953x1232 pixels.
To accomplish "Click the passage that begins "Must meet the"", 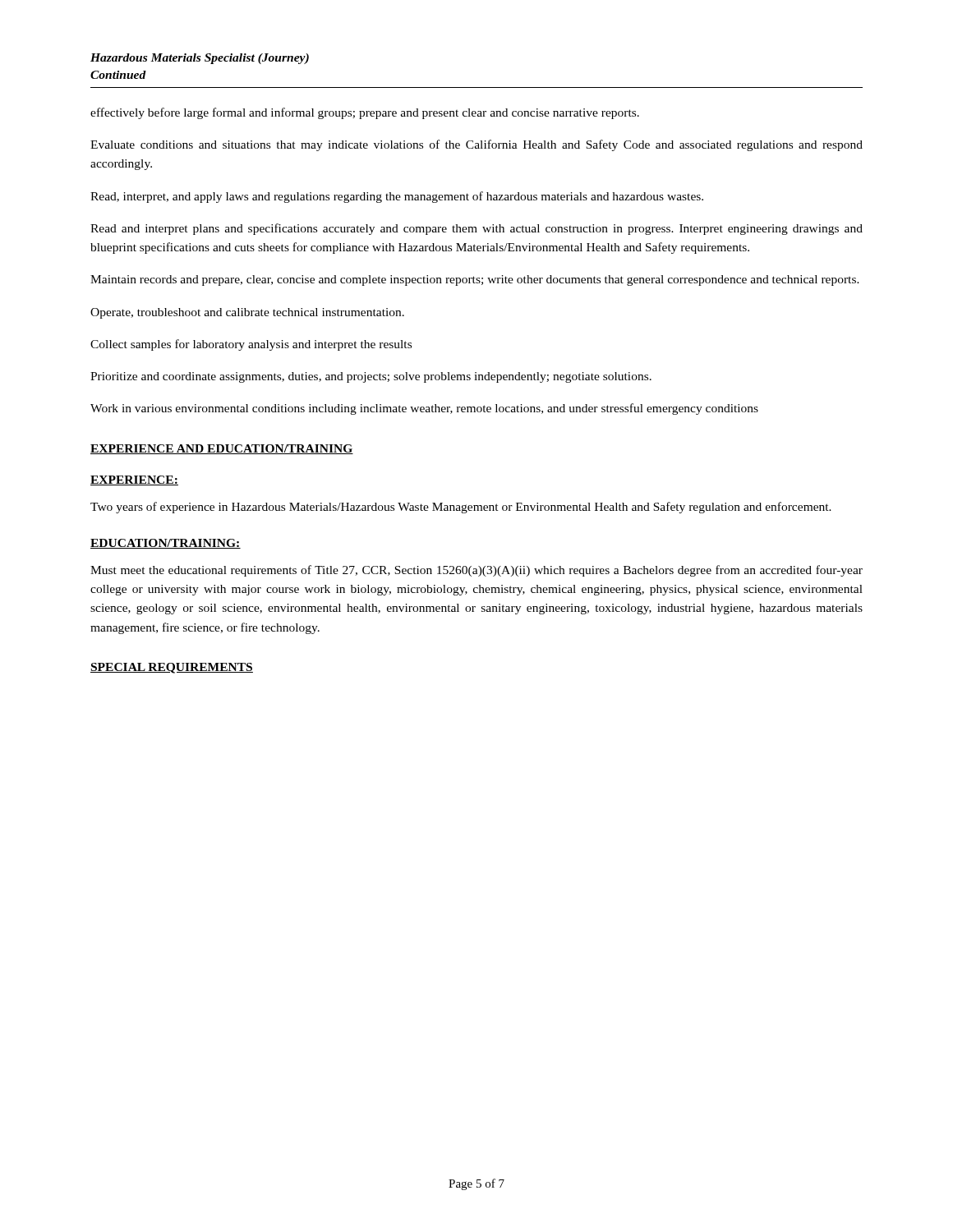I will 476,598.
